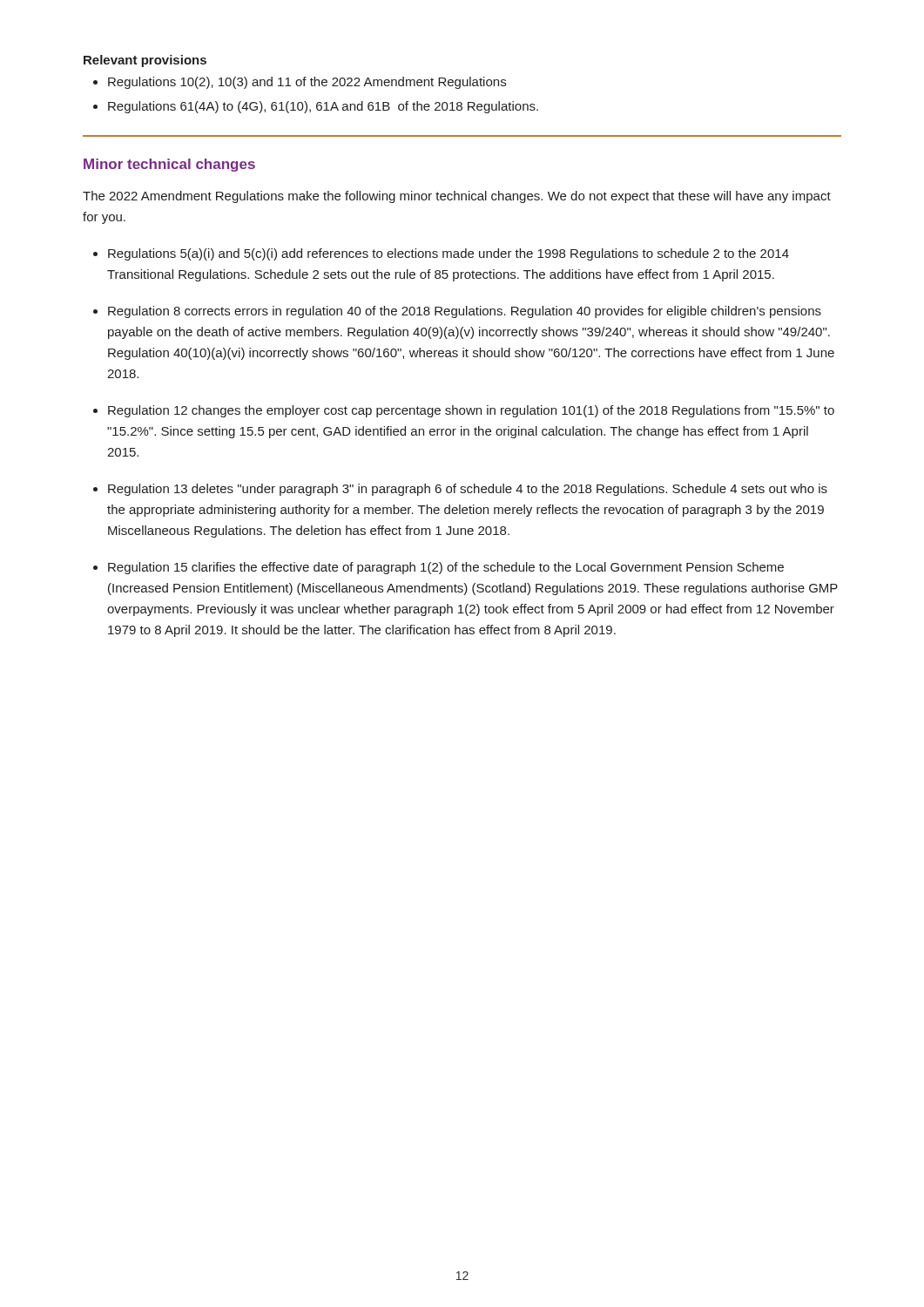
Task: Click the passage that begins "Regulation 13 deletes "under paragraph"
Action: [467, 509]
